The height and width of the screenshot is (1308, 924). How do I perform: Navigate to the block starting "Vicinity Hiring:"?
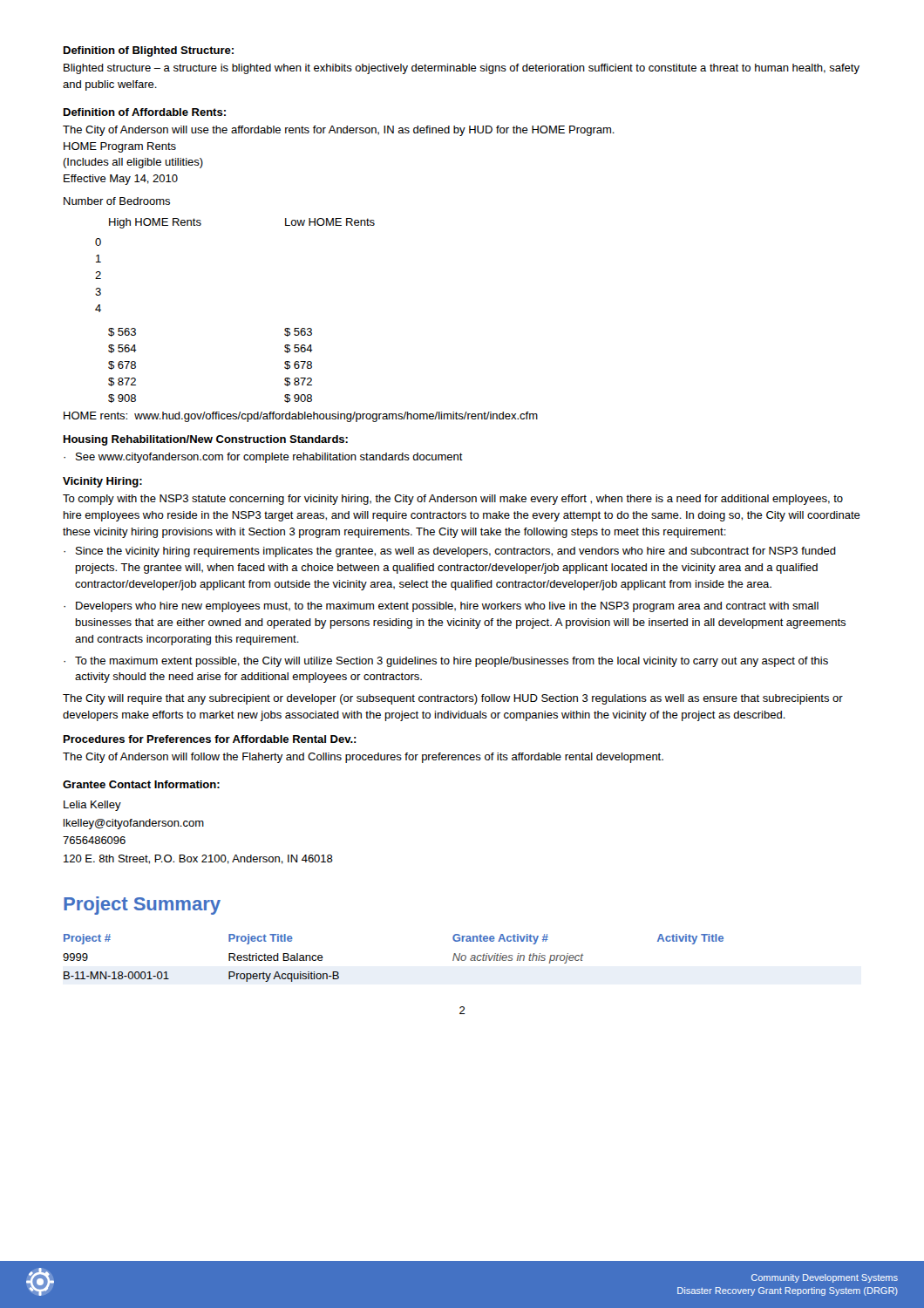103,481
